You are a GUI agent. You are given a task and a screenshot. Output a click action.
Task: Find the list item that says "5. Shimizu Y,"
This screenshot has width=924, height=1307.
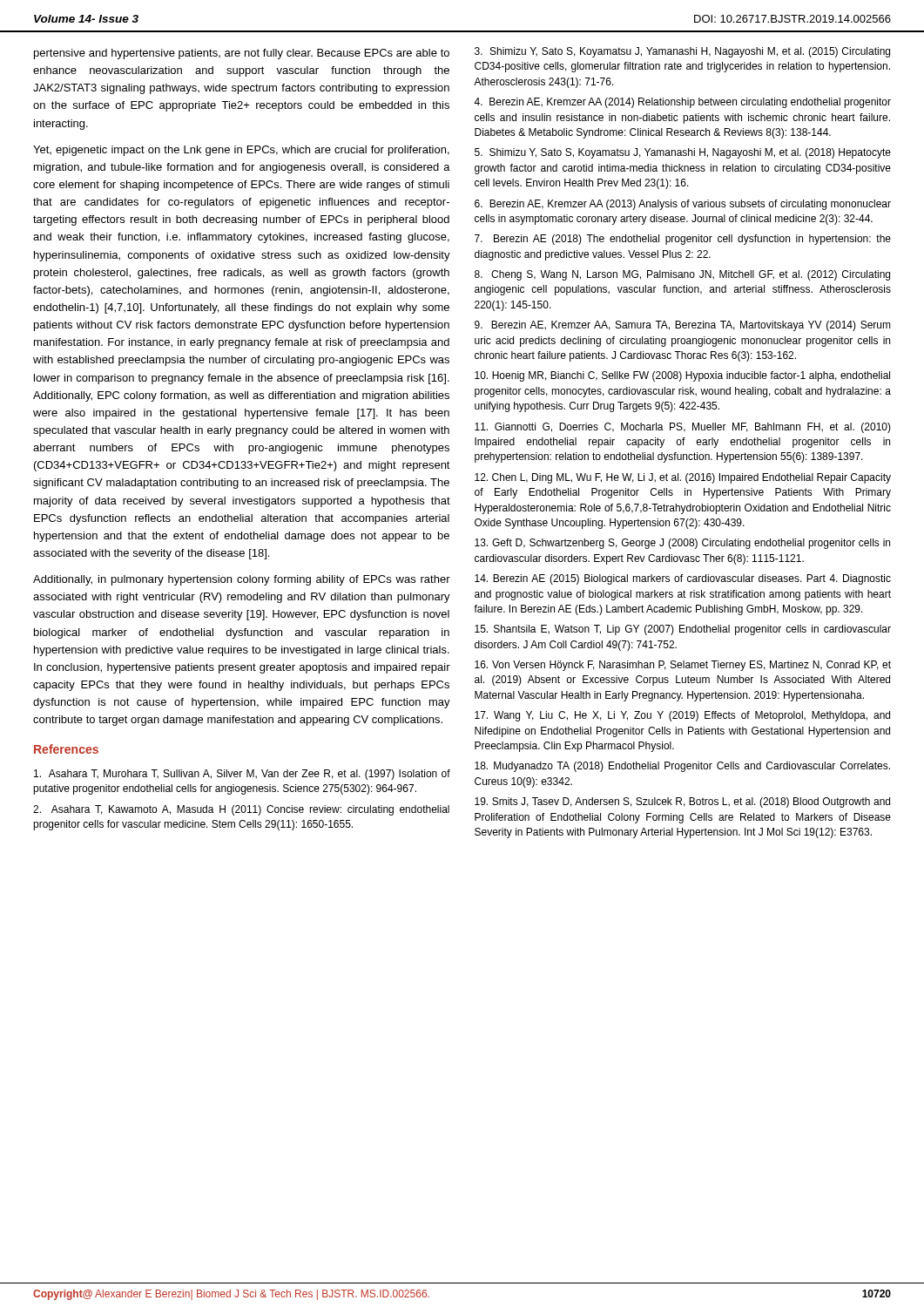(683, 169)
